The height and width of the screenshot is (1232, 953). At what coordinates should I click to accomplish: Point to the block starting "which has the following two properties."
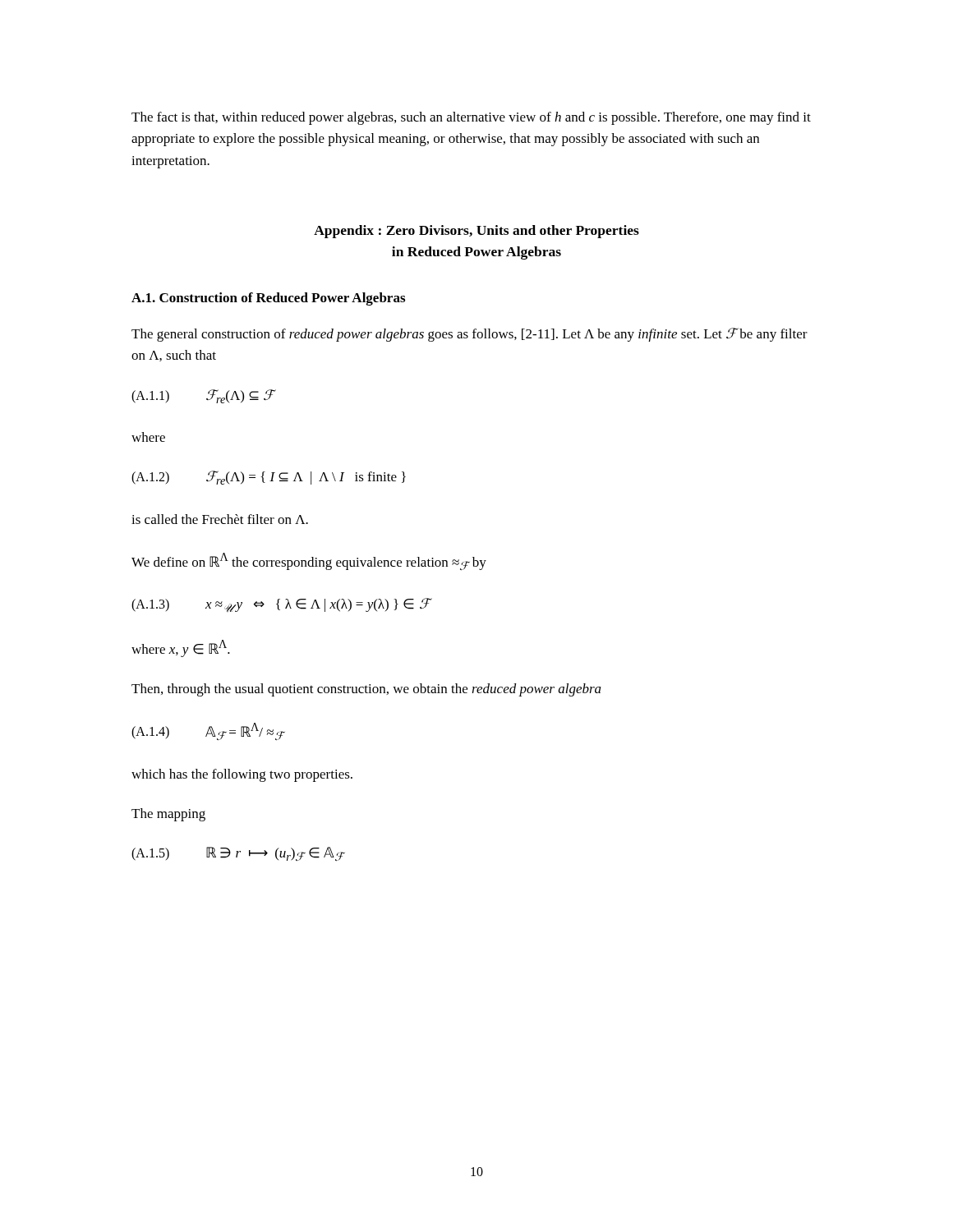pyautogui.click(x=242, y=774)
